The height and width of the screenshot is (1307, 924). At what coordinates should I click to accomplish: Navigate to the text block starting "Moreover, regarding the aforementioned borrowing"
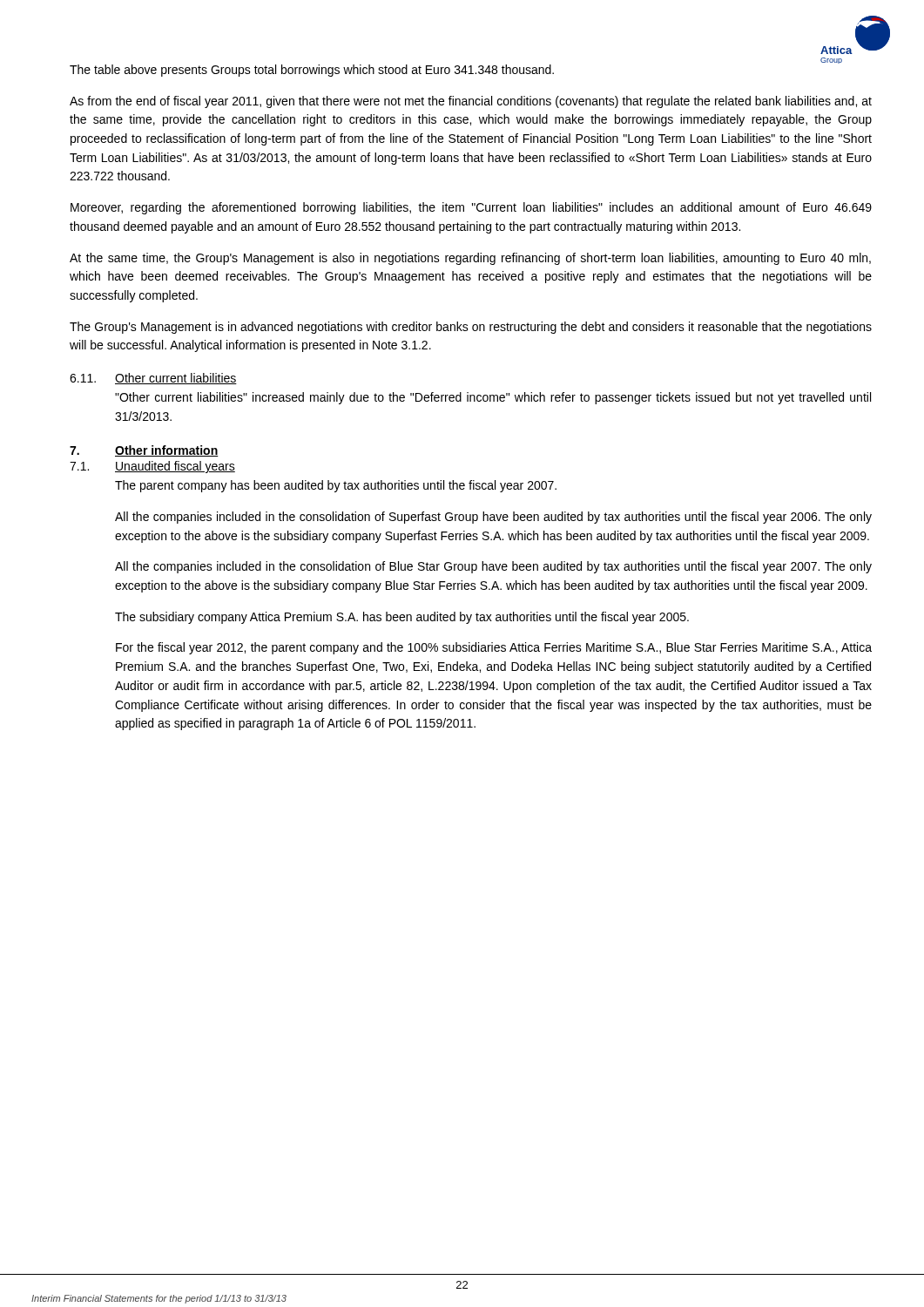pyautogui.click(x=471, y=217)
